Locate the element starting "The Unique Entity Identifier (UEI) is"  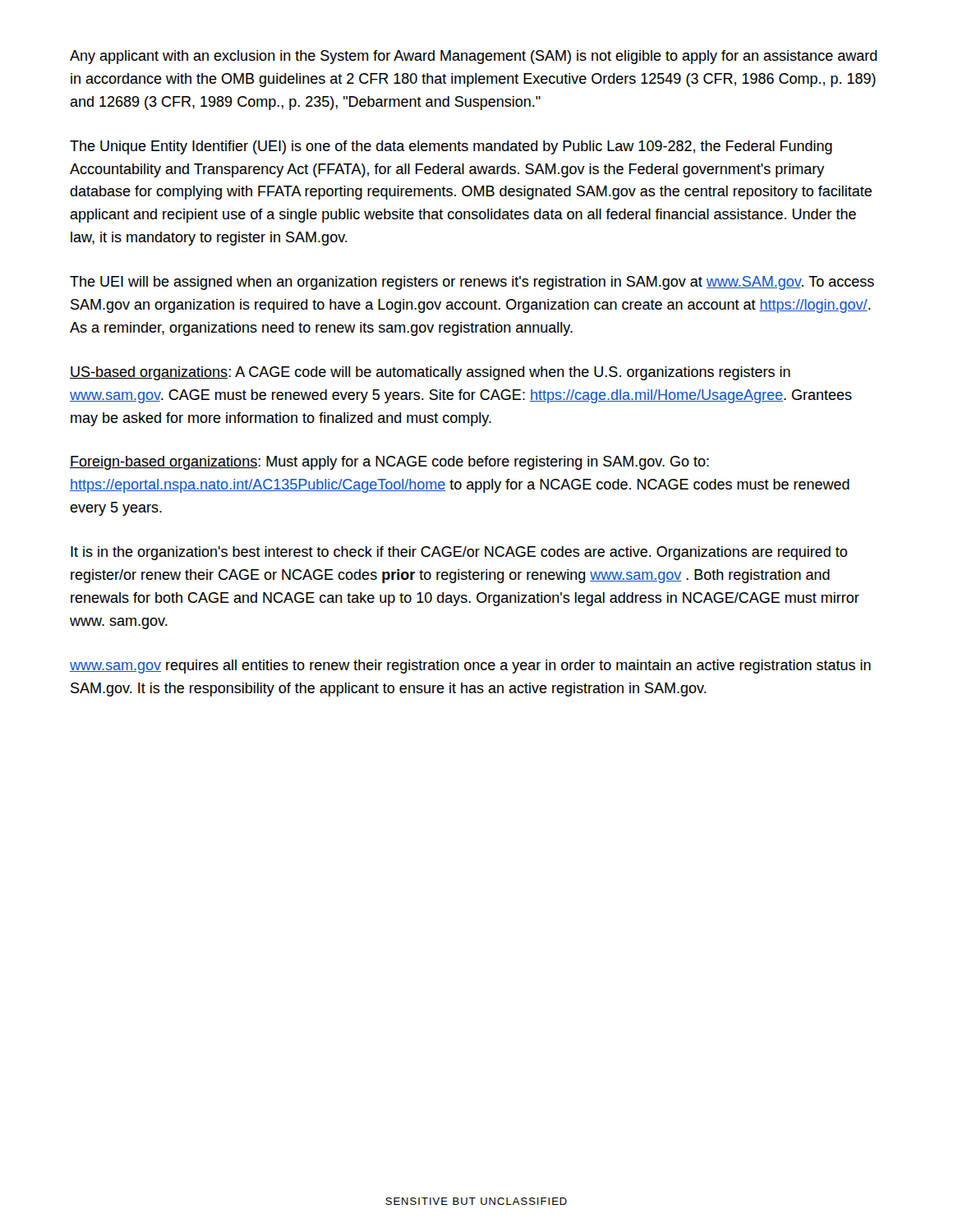[x=471, y=192]
